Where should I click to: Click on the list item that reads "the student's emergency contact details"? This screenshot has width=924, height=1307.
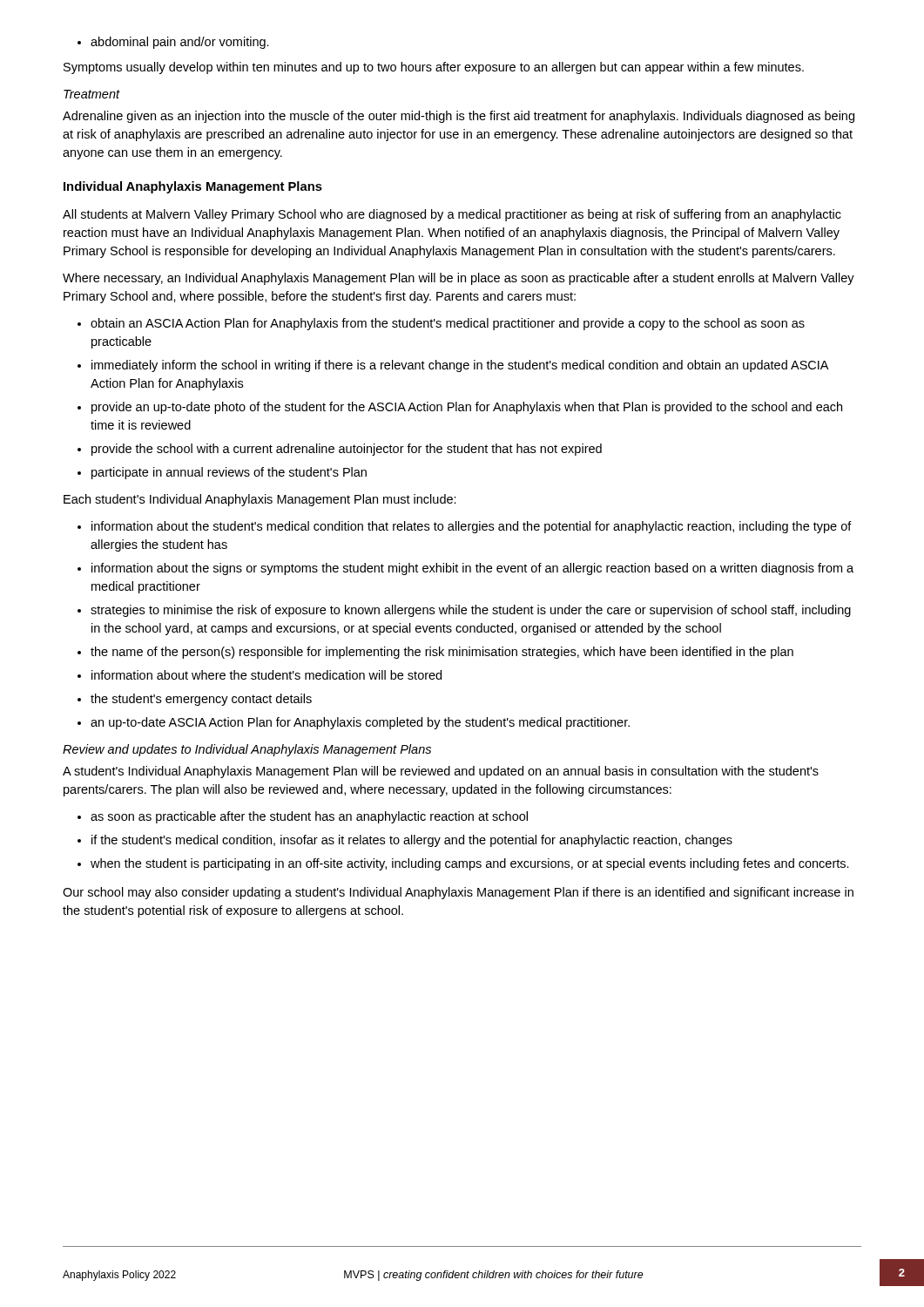[x=195, y=700]
